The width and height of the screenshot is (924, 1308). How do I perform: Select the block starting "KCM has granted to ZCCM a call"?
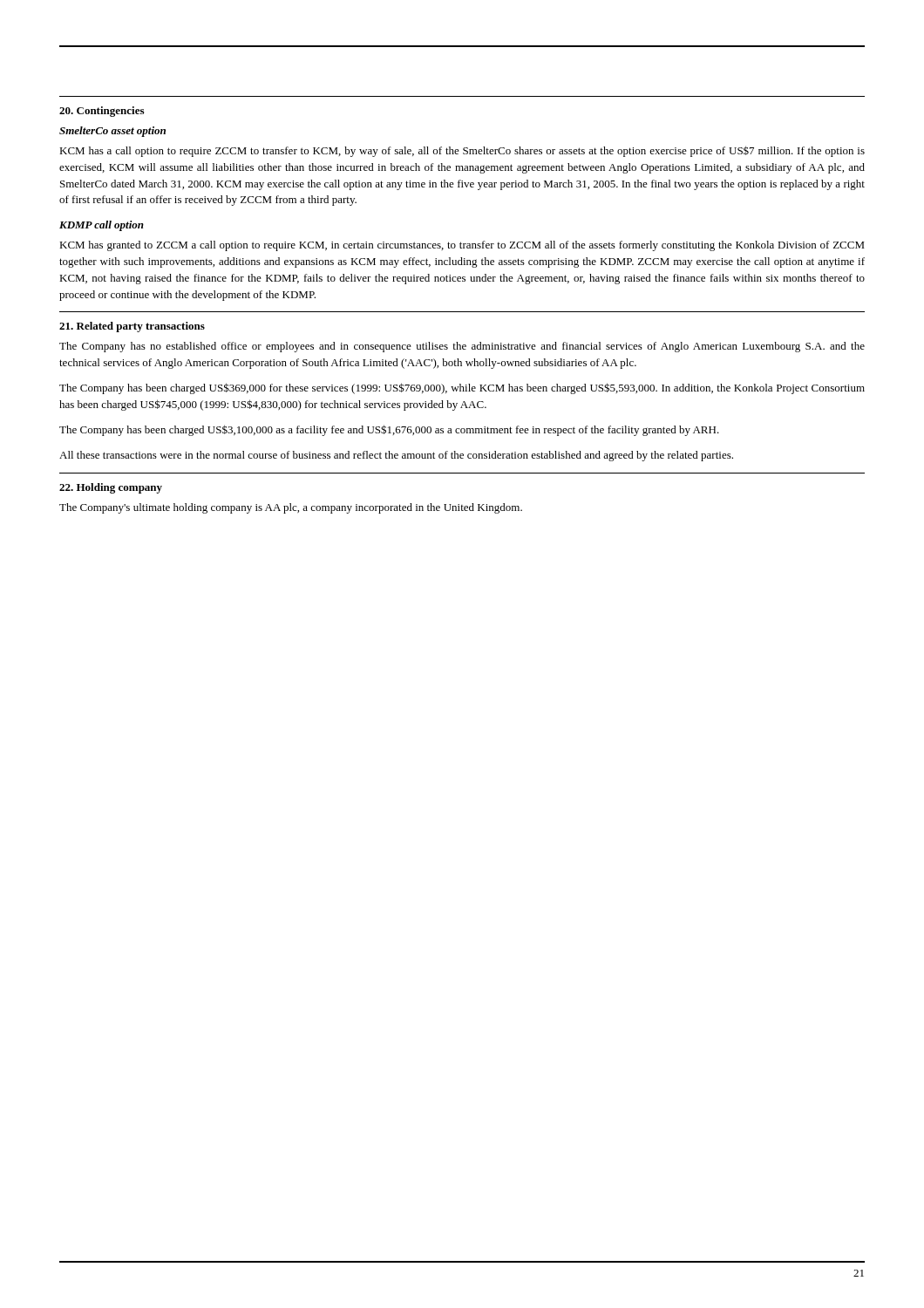coord(462,269)
